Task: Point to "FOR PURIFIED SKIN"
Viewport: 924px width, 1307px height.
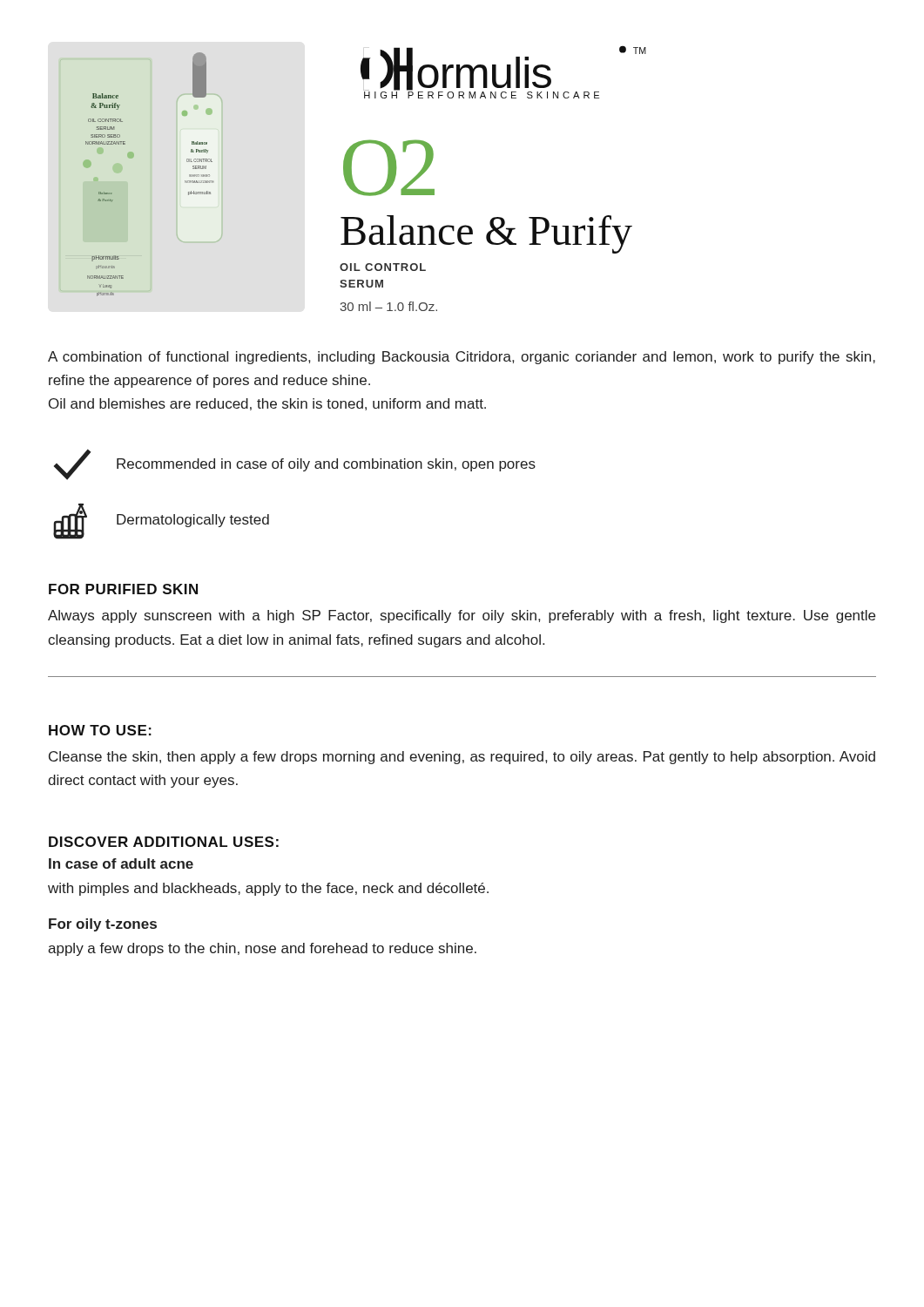Action: point(123,589)
